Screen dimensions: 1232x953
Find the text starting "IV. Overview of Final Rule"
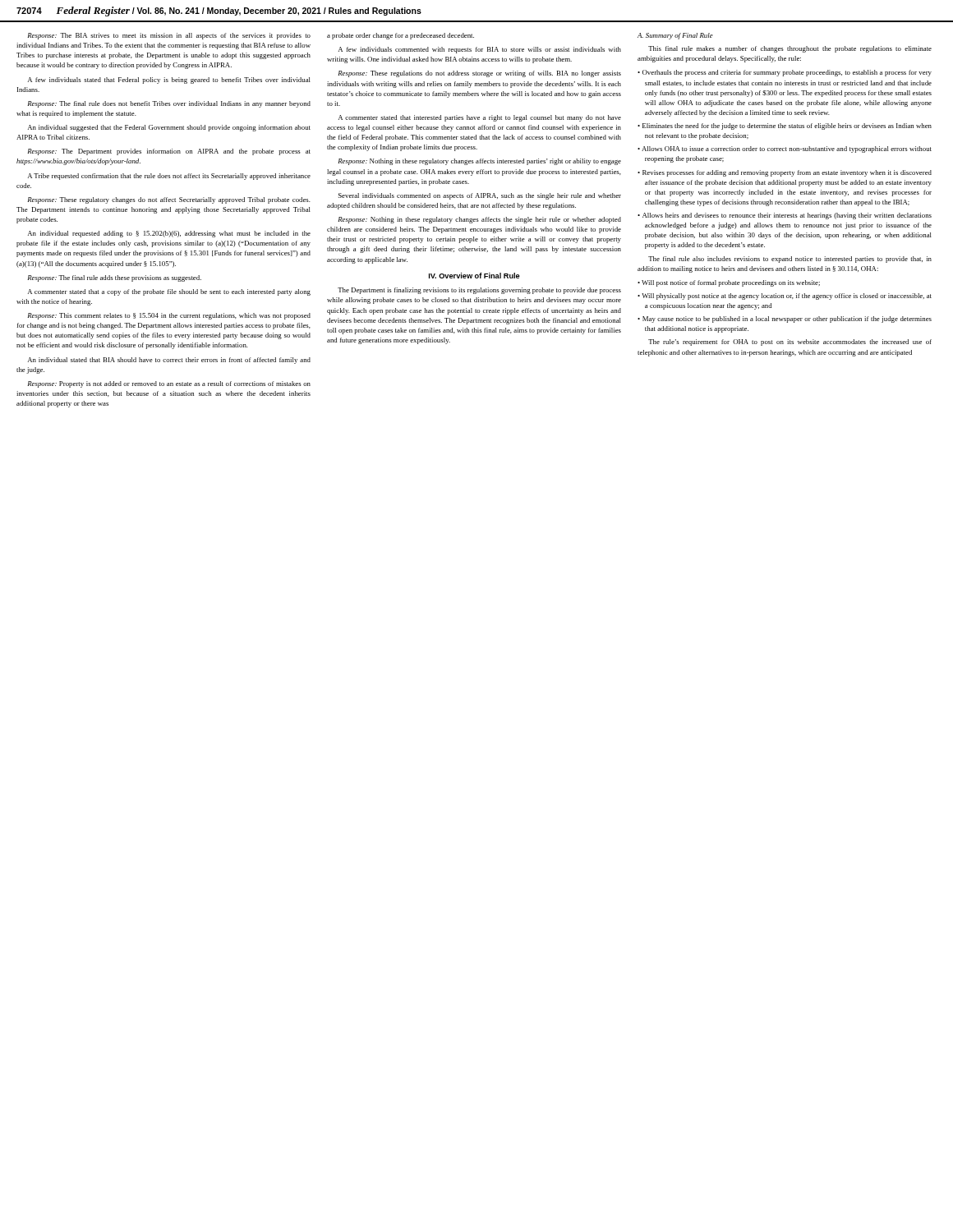pos(474,276)
